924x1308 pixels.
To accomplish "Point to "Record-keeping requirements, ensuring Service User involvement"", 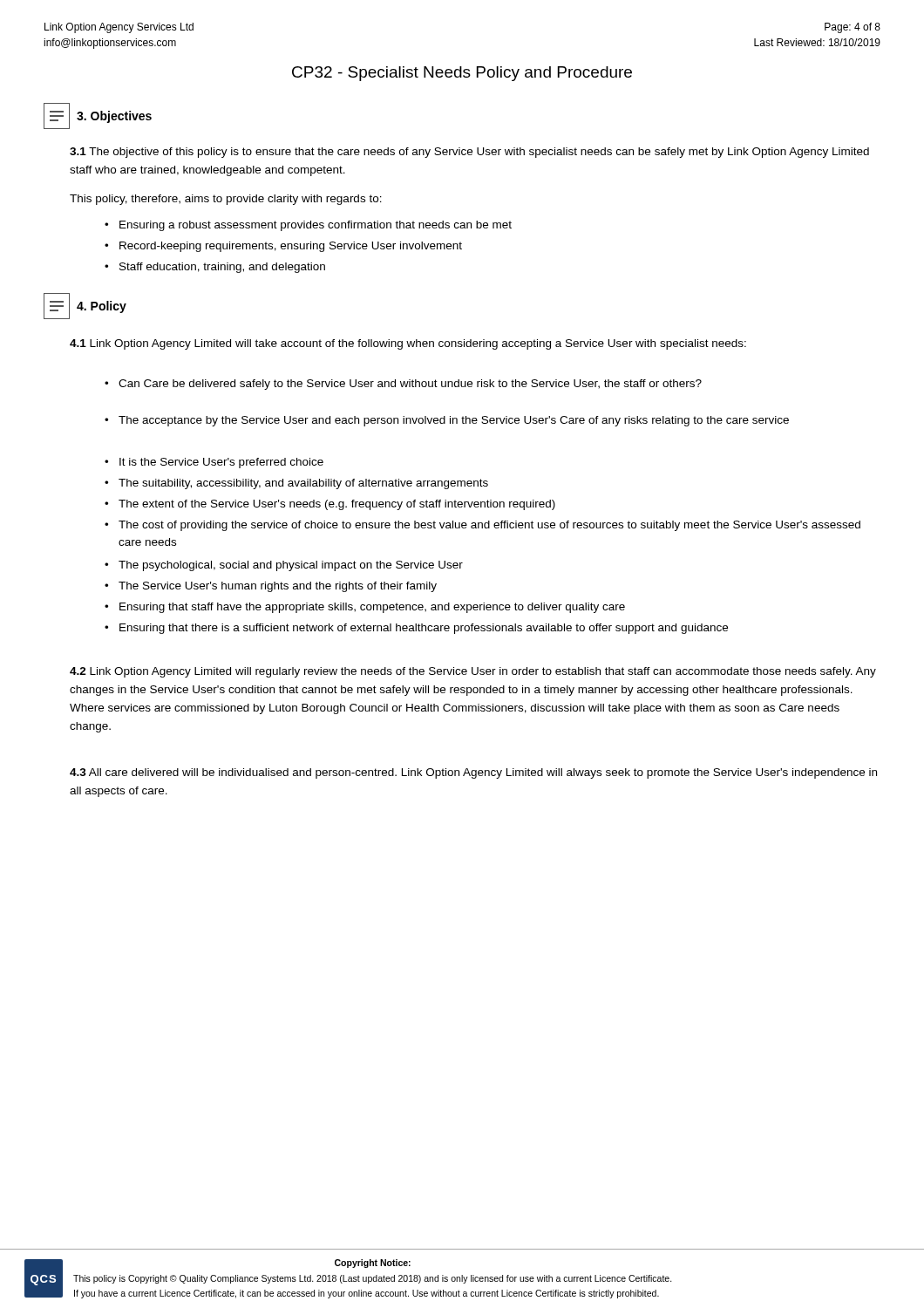I will pyautogui.click(x=283, y=247).
